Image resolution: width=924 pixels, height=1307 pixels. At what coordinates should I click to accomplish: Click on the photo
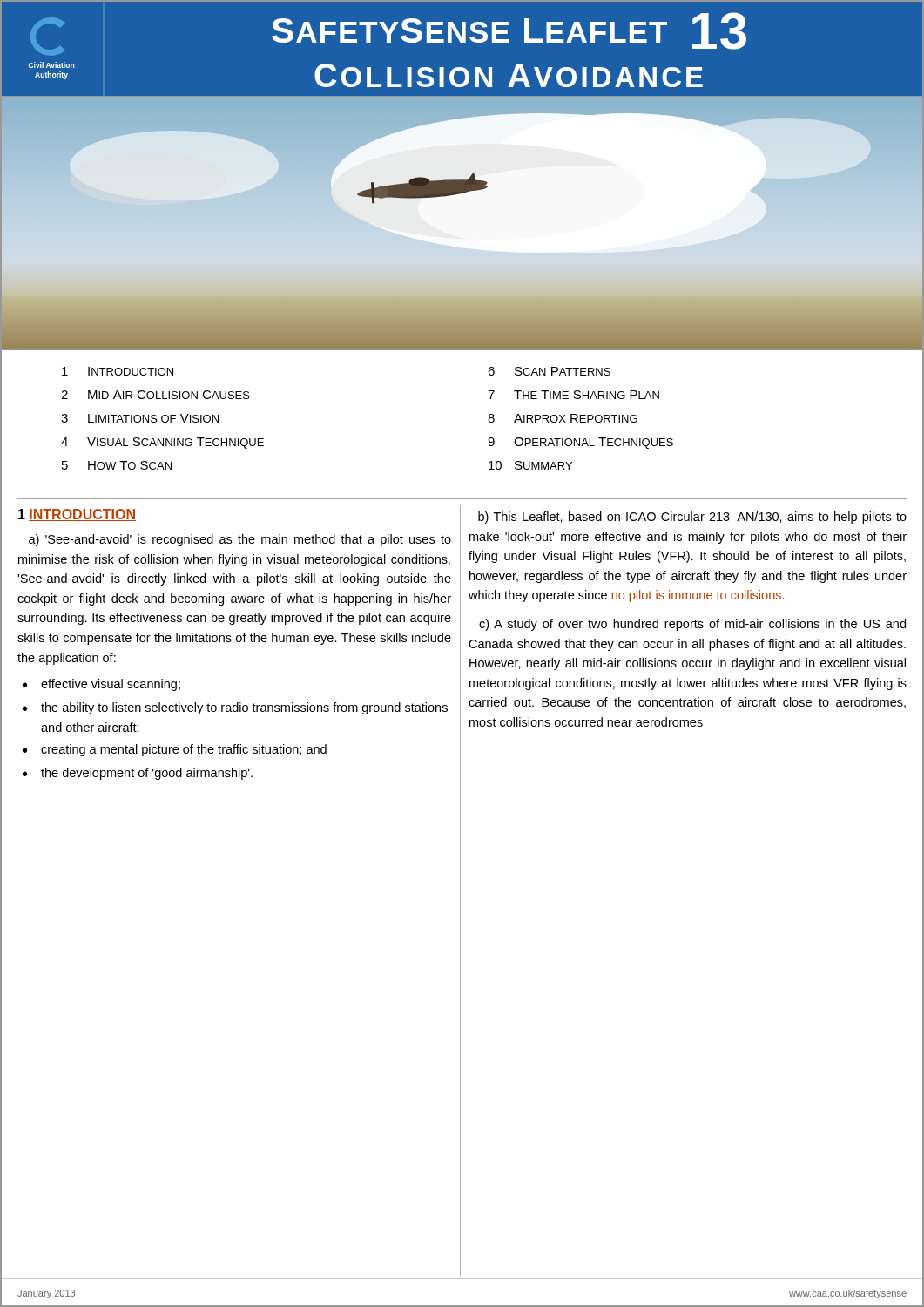click(x=462, y=223)
